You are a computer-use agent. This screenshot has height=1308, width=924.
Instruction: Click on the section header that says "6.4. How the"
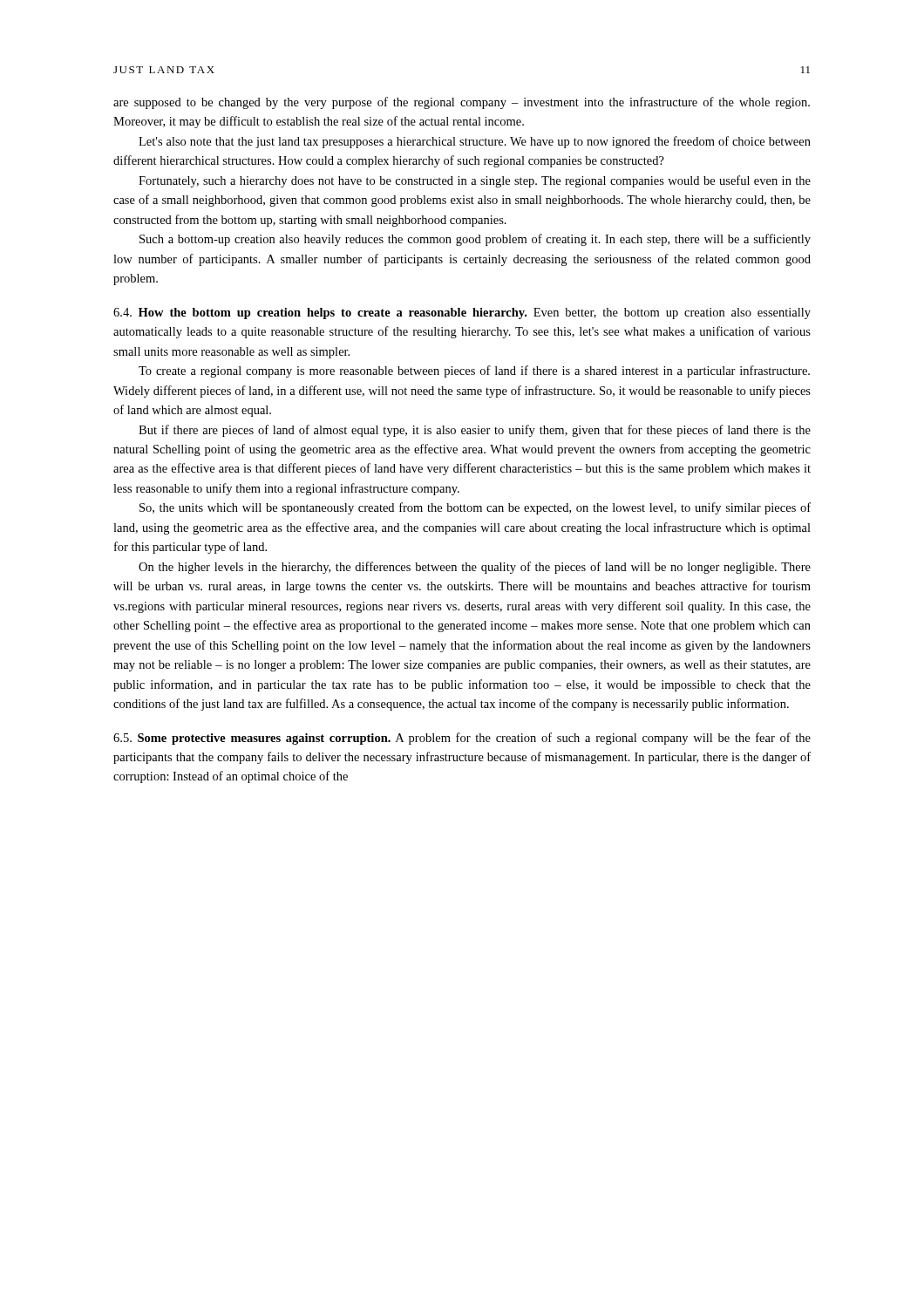(x=462, y=332)
